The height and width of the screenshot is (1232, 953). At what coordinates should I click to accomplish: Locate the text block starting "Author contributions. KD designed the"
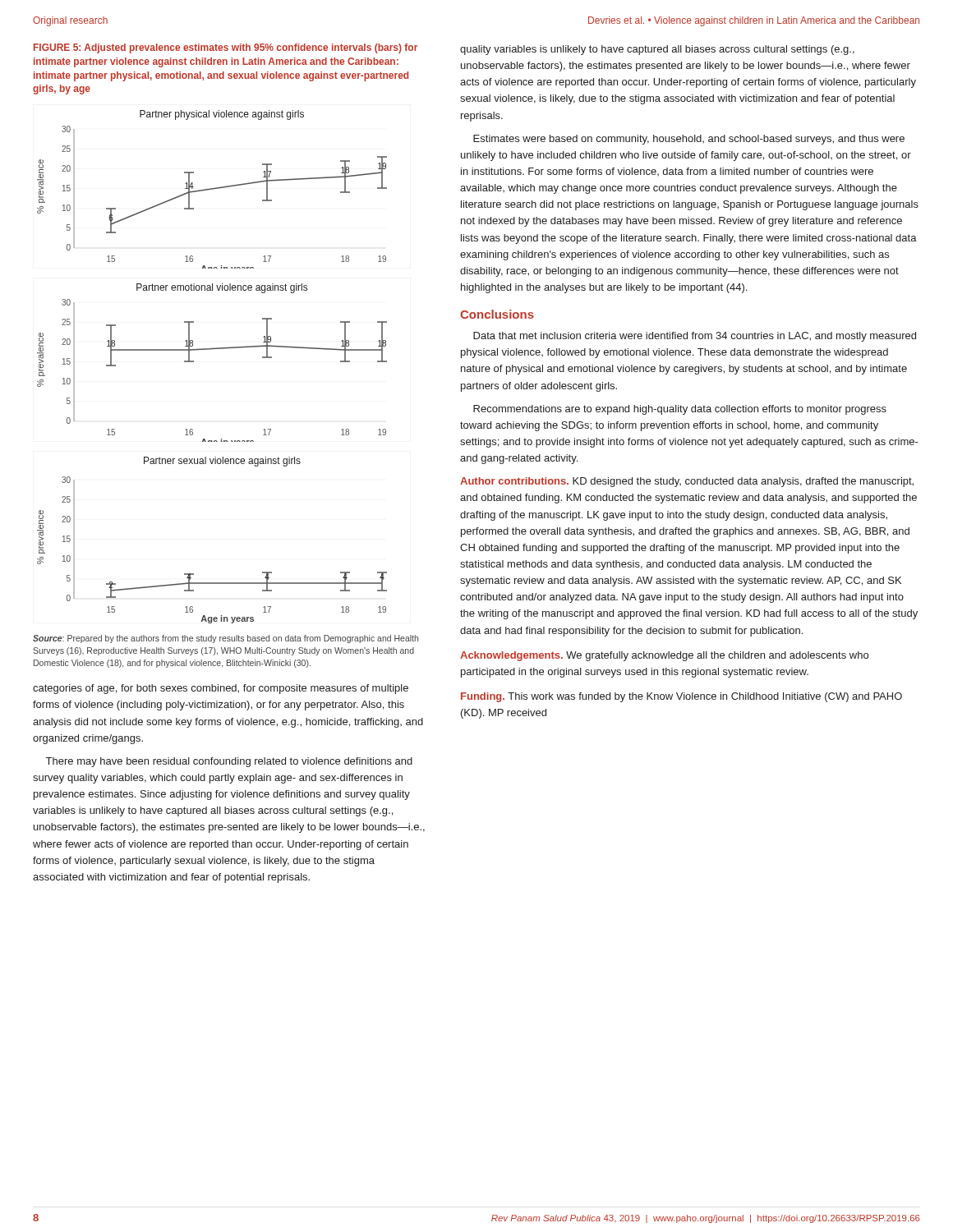690,556
